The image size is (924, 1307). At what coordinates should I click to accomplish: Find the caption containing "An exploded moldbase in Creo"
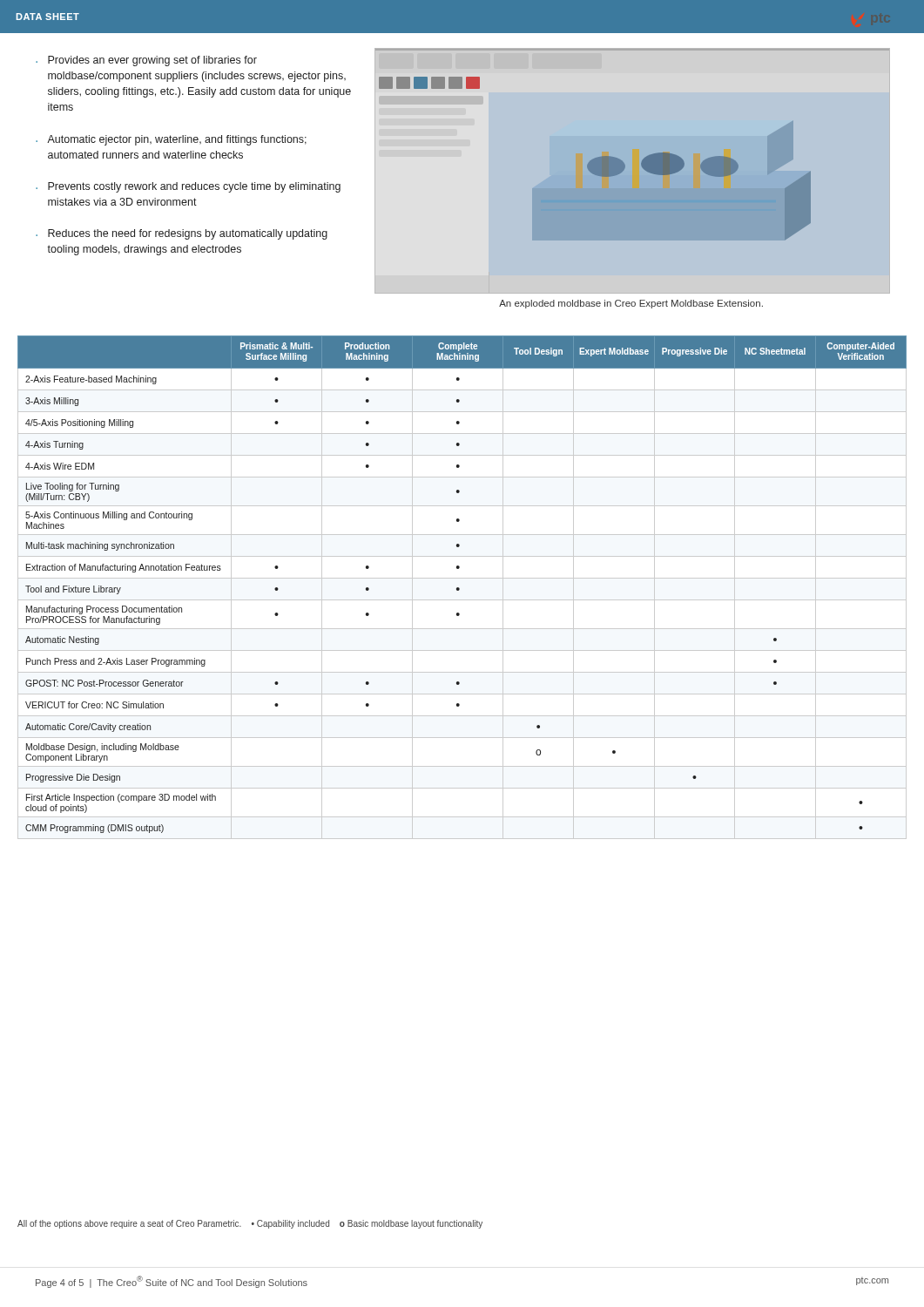pos(631,303)
